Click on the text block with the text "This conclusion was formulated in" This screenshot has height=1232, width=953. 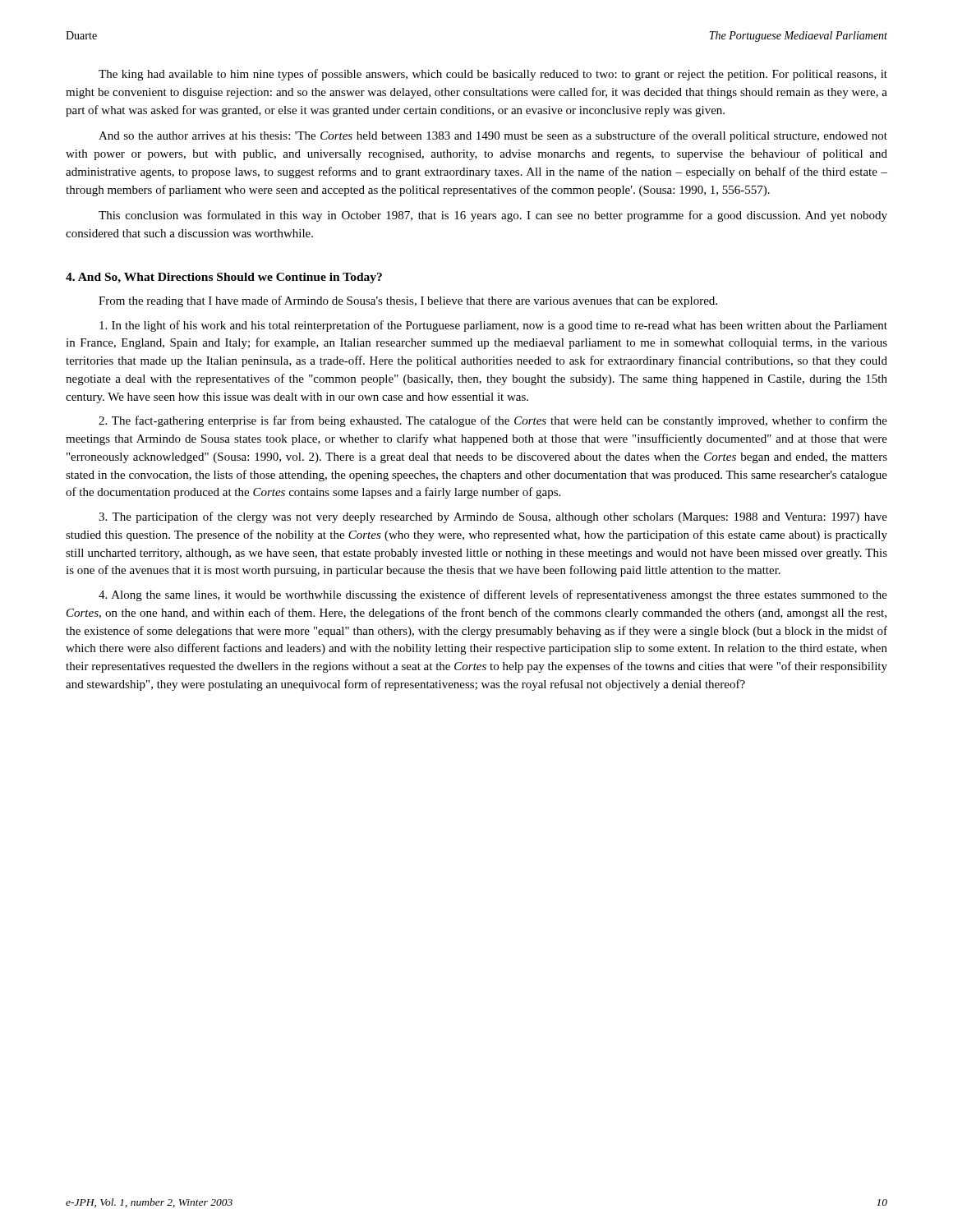[x=476, y=225]
